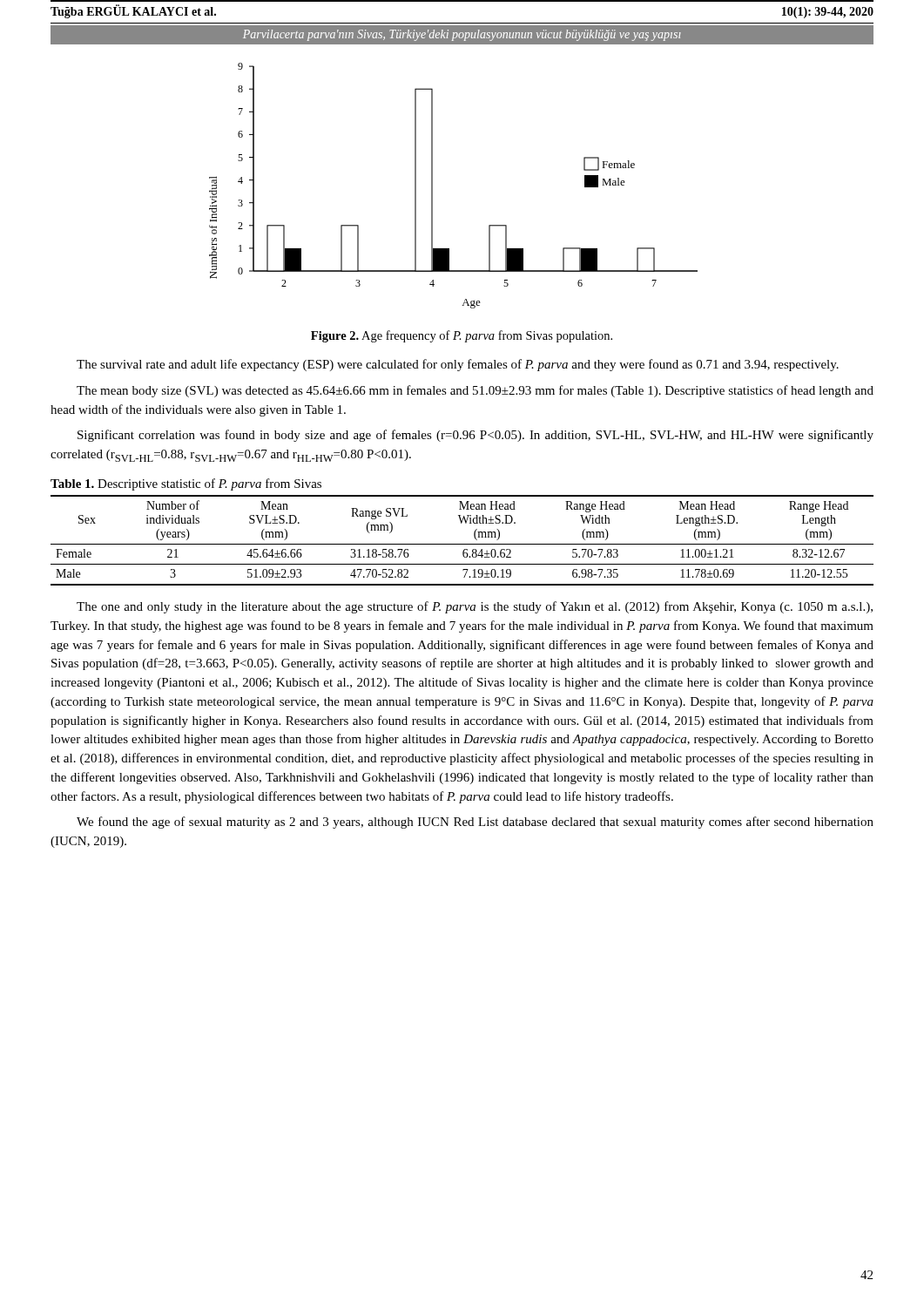Where is the passage that starts "The one and only study in the literature"?
This screenshot has width=924, height=1307.
[462, 702]
